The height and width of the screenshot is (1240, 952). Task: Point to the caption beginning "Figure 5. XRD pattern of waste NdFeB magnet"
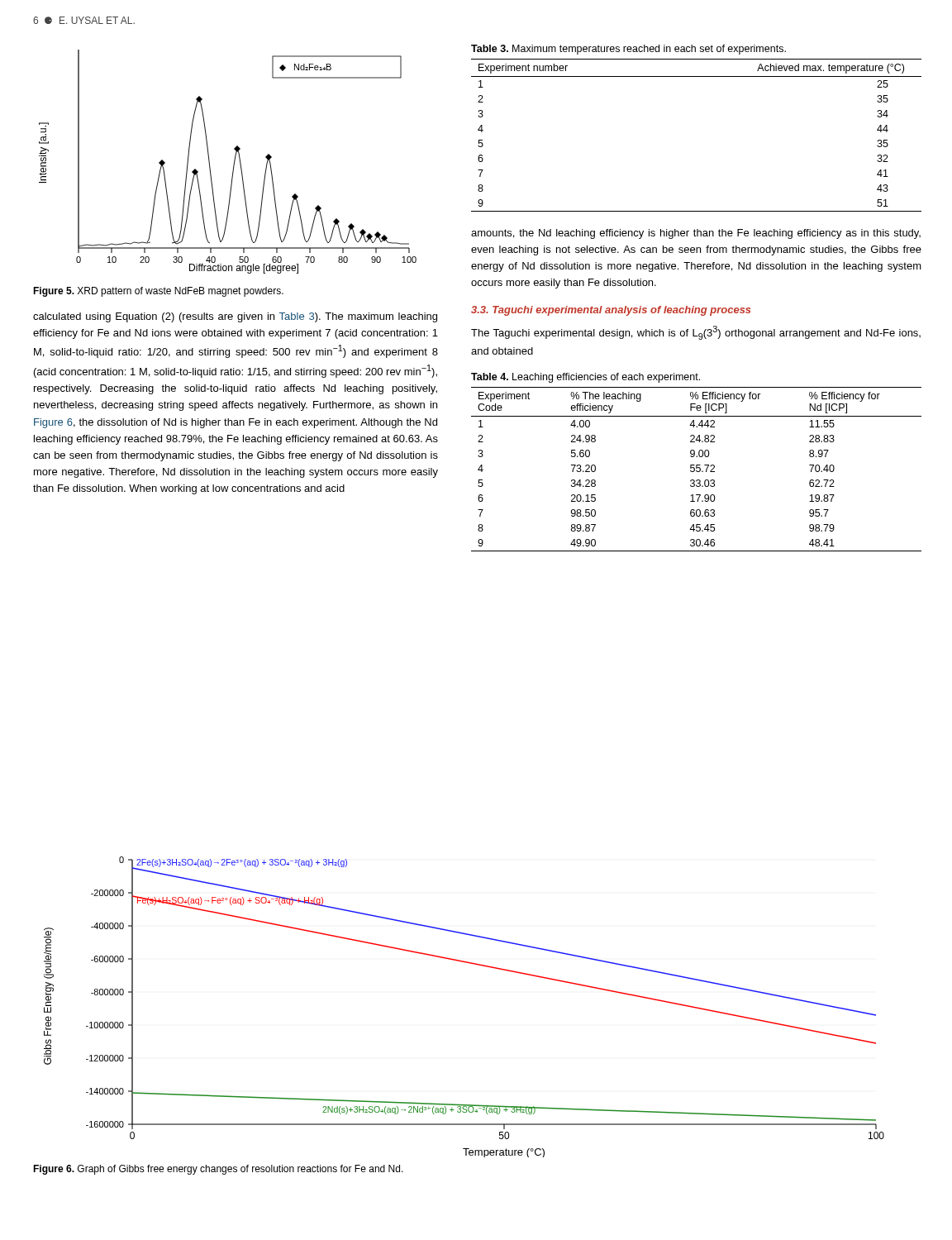pyautogui.click(x=158, y=291)
